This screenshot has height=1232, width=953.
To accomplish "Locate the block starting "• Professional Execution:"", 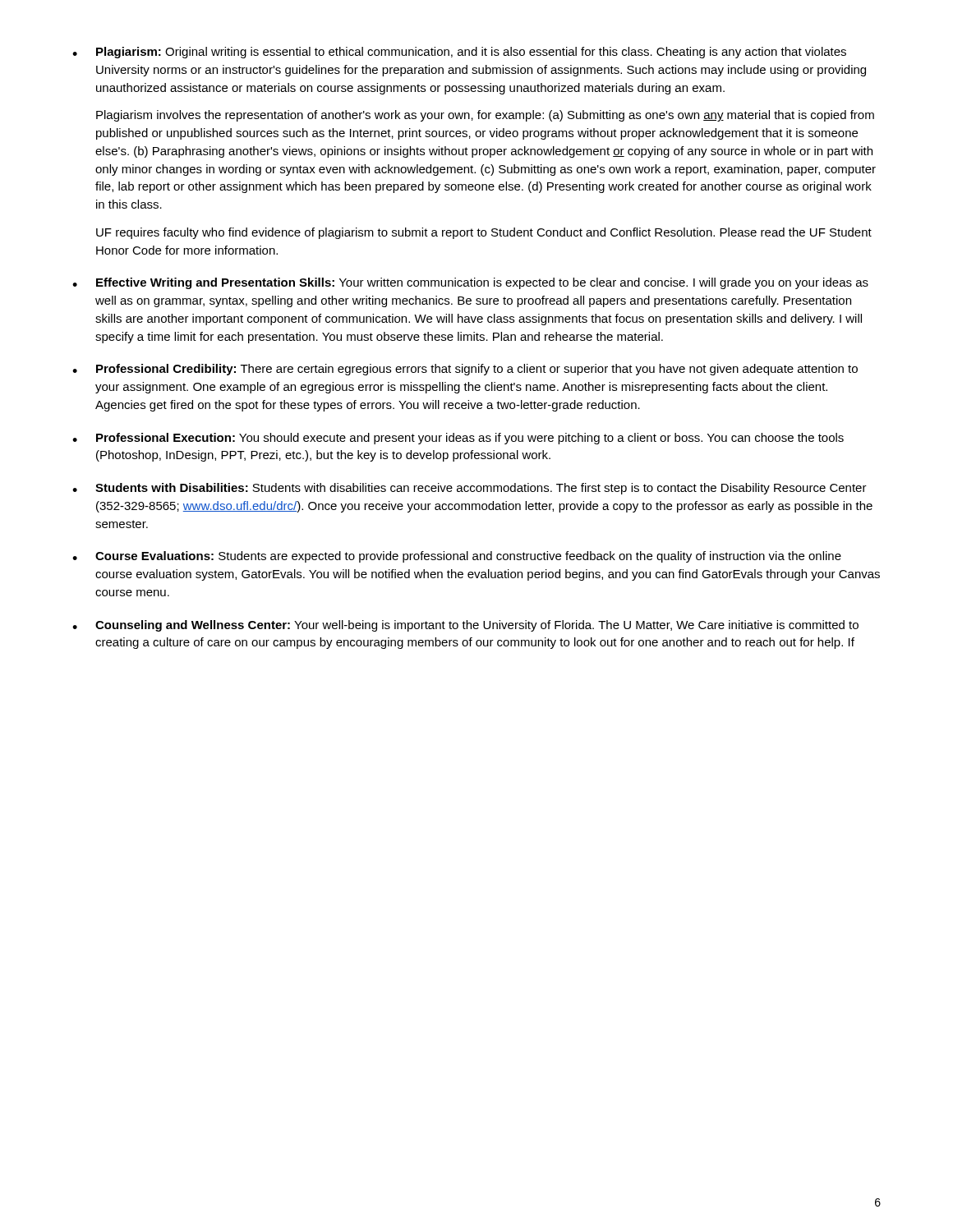I will tap(476, 446).
